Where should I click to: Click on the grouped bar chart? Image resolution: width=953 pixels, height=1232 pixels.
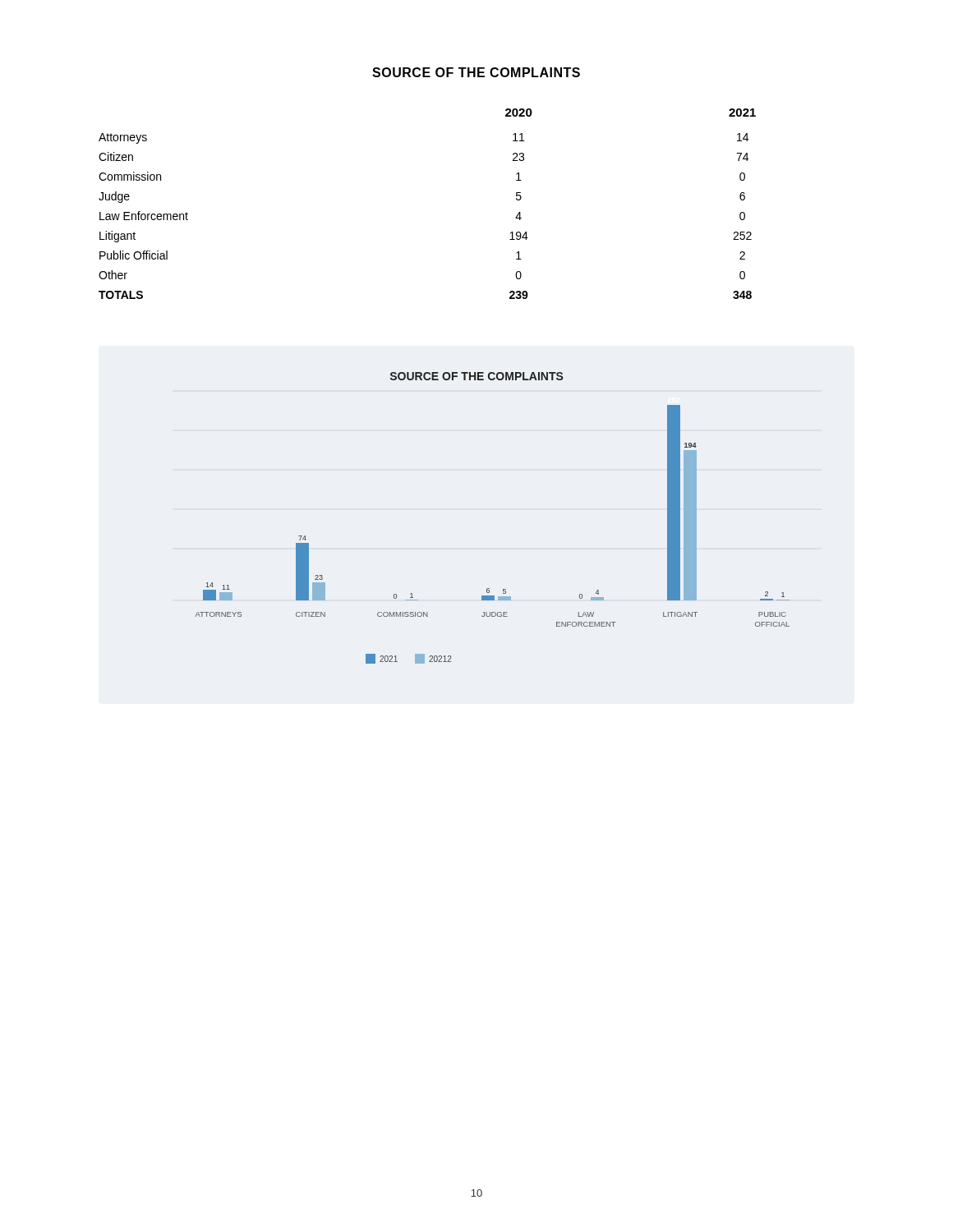(x=476, y=525)
